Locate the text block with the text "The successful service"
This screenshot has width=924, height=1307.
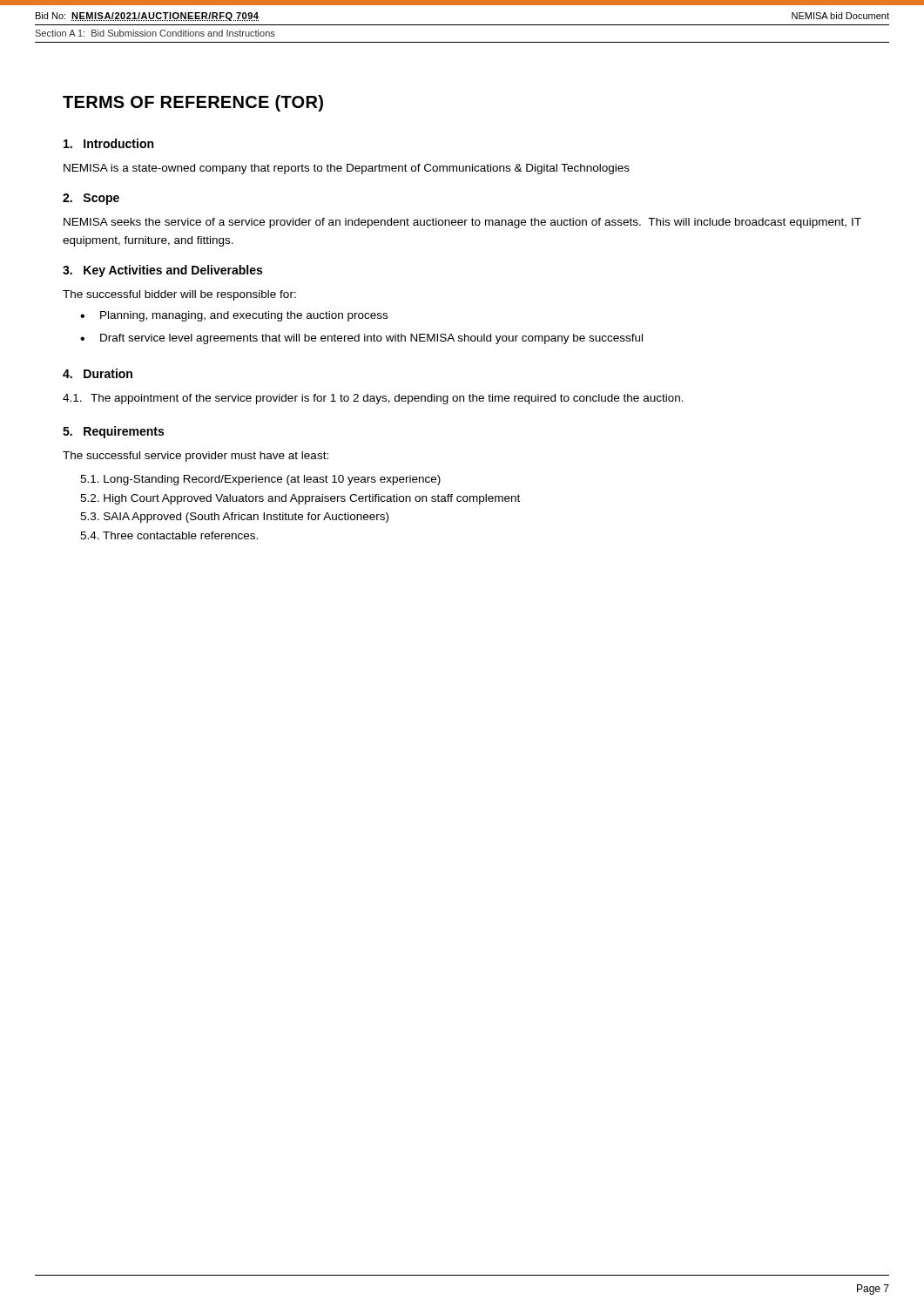[x=196, y=455]
